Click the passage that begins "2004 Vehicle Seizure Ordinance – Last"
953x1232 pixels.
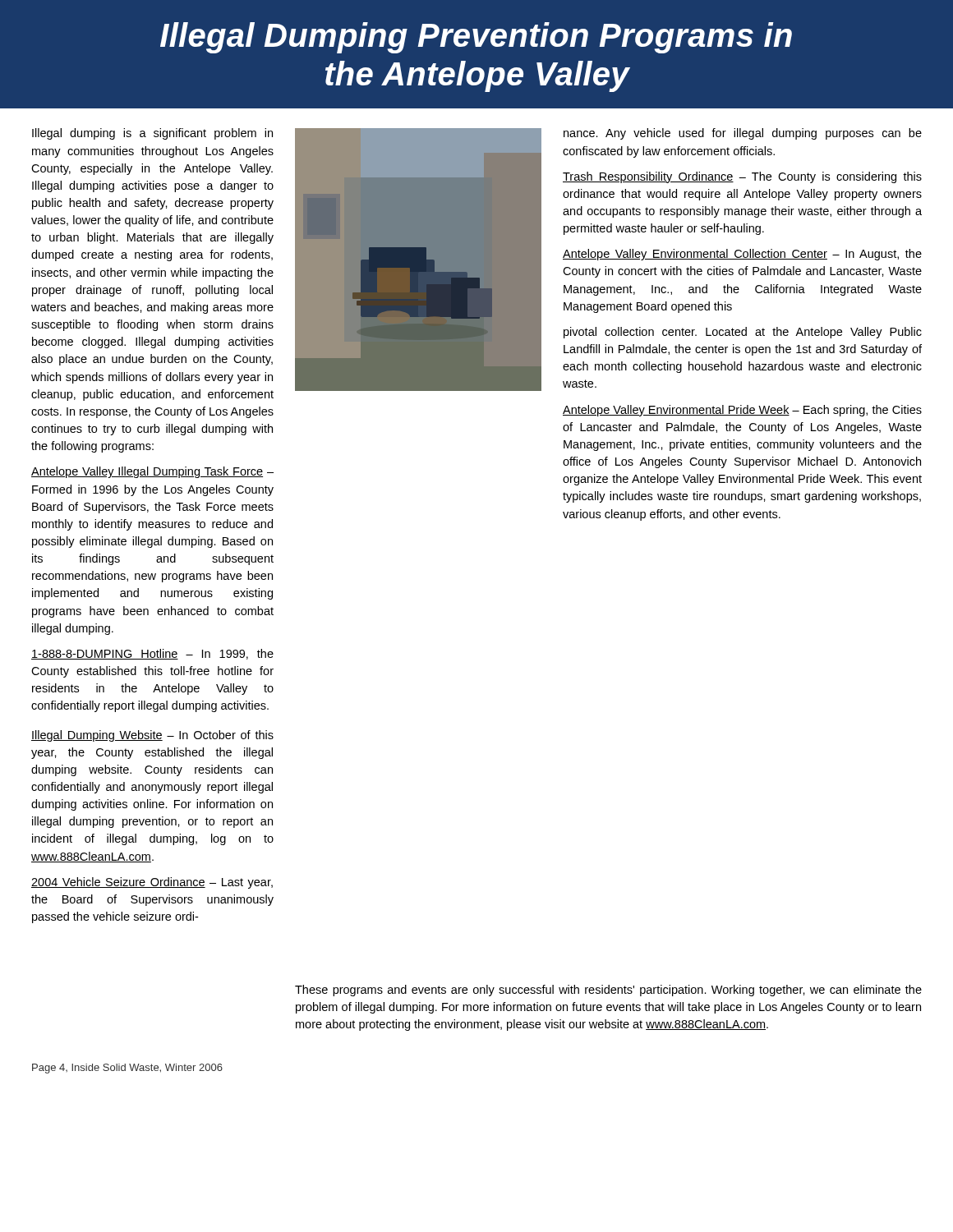(x=152, y=900)
